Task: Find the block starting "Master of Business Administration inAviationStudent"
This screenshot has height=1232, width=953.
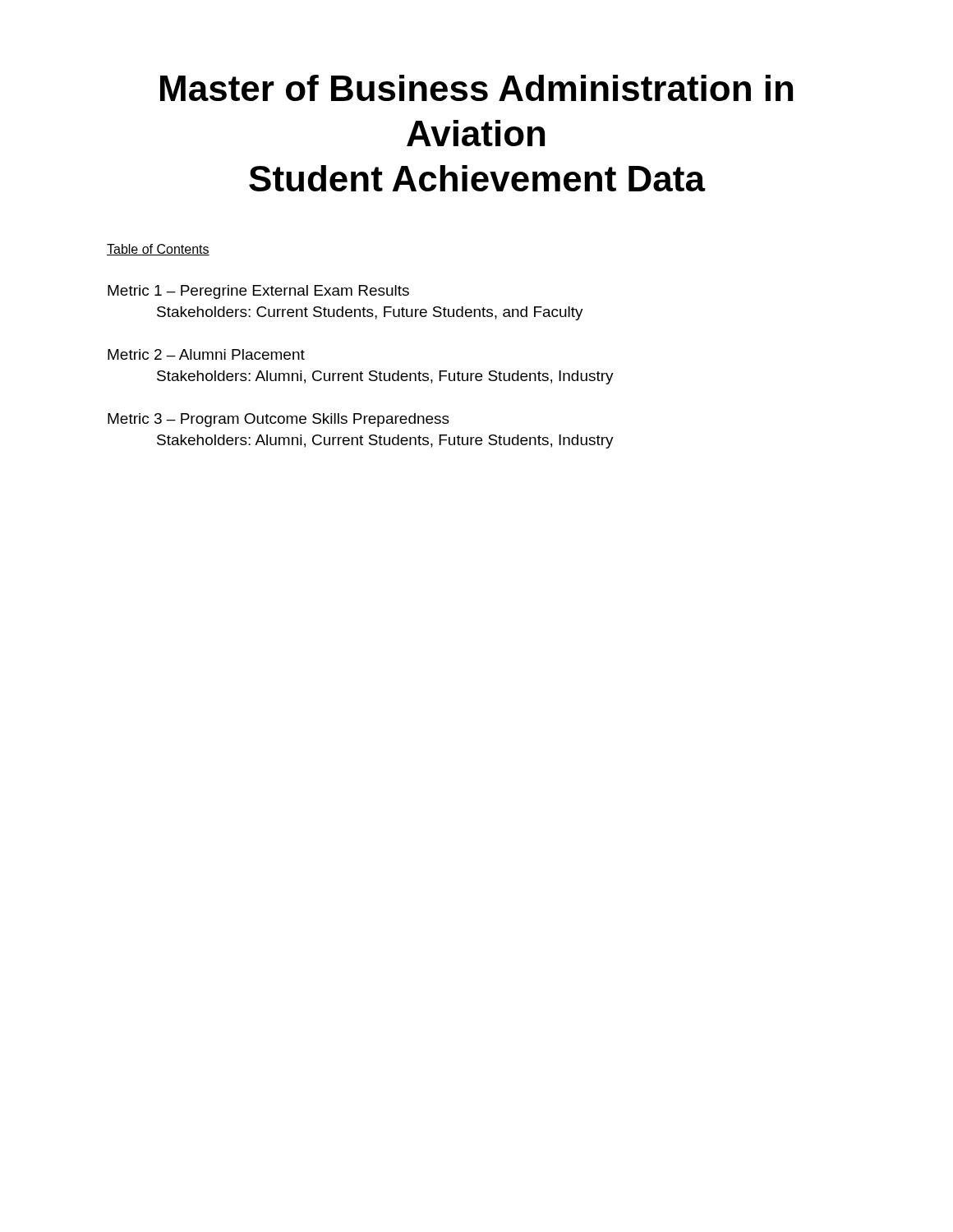Action: [476, 133]
